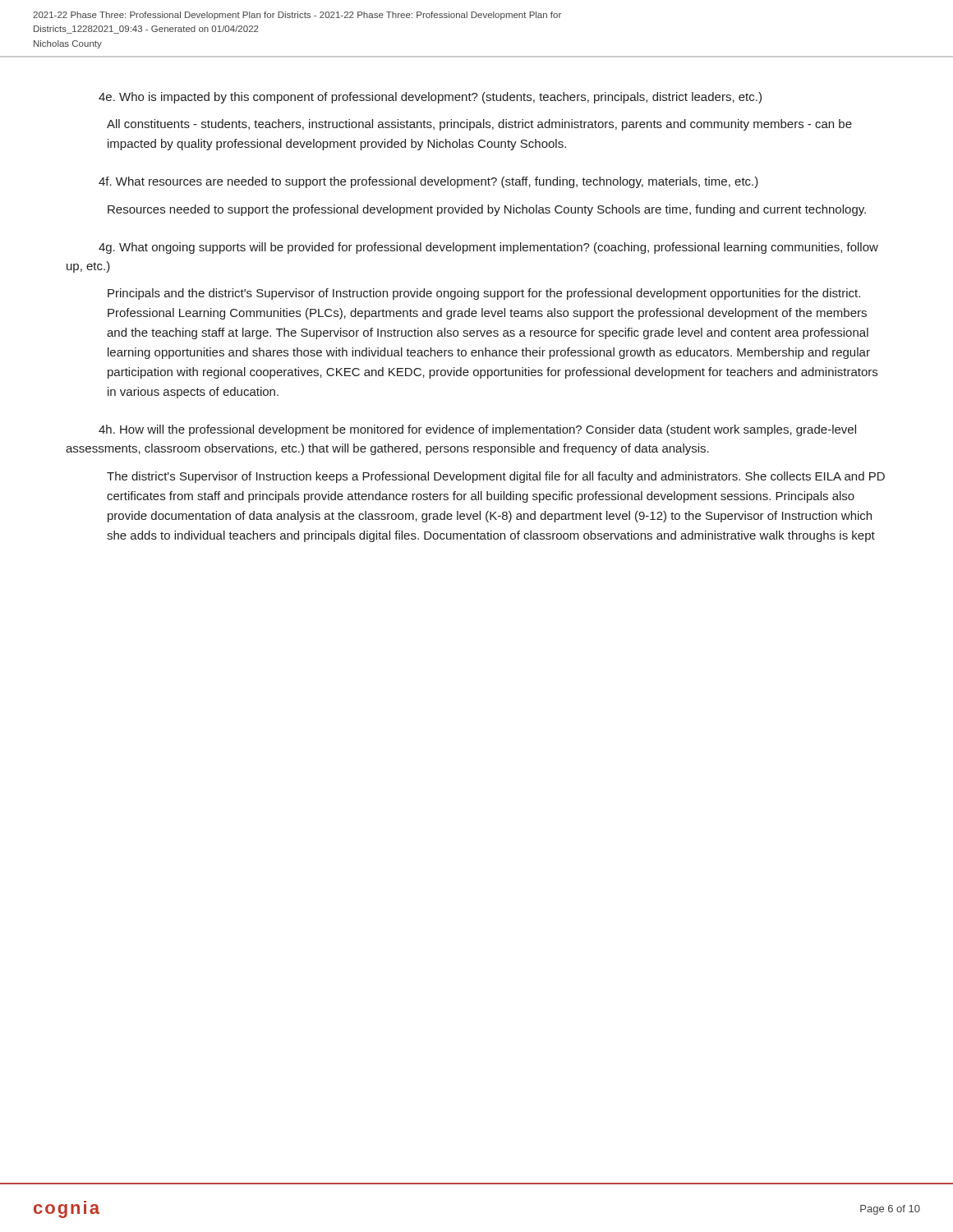Click on the text starting "The district's Supervisor of Instruction keeps a Professional"
The width and height of the screenshot is (953, 1232).
coord(496,505)
